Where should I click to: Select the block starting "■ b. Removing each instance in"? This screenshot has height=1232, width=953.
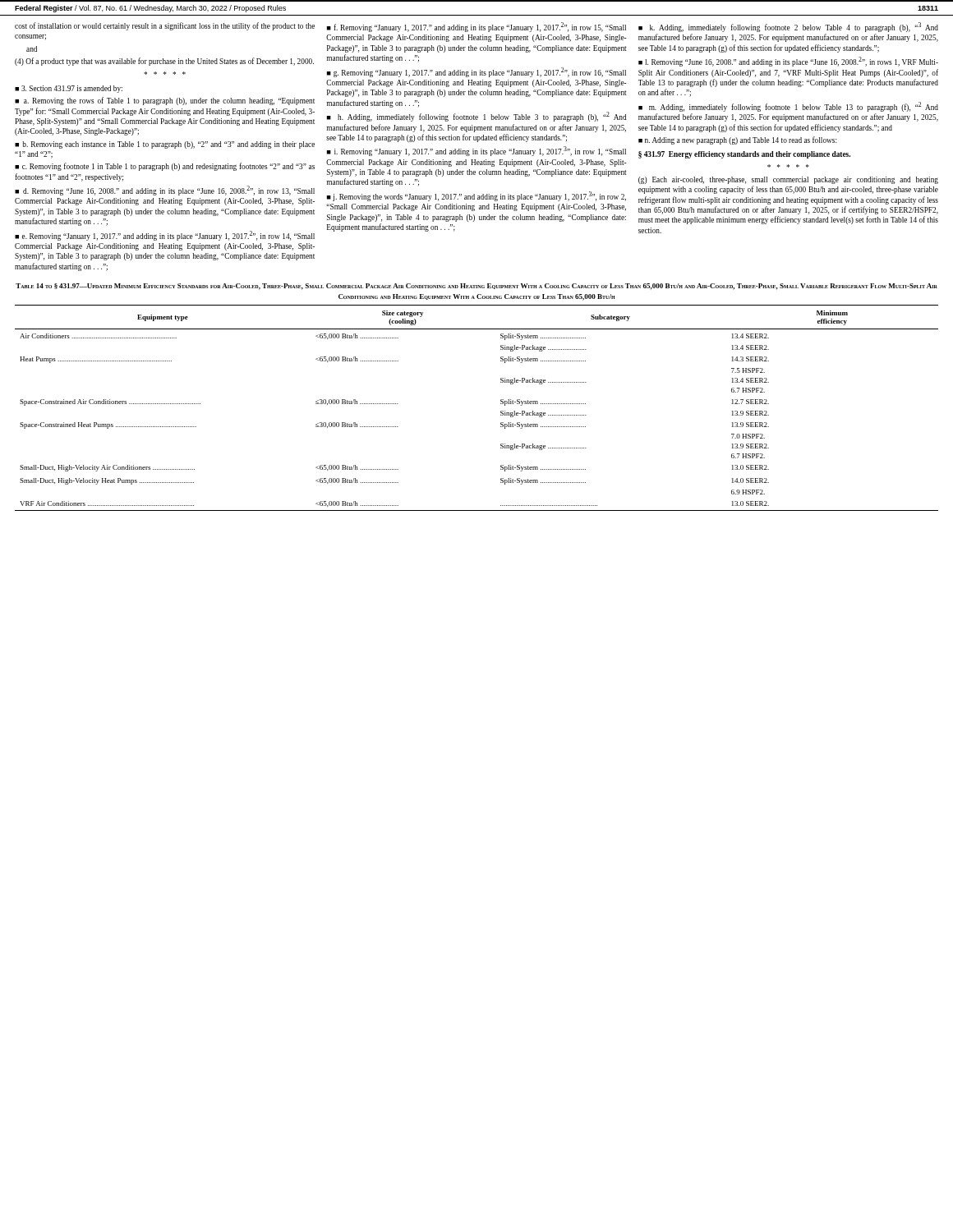point(165,149)
